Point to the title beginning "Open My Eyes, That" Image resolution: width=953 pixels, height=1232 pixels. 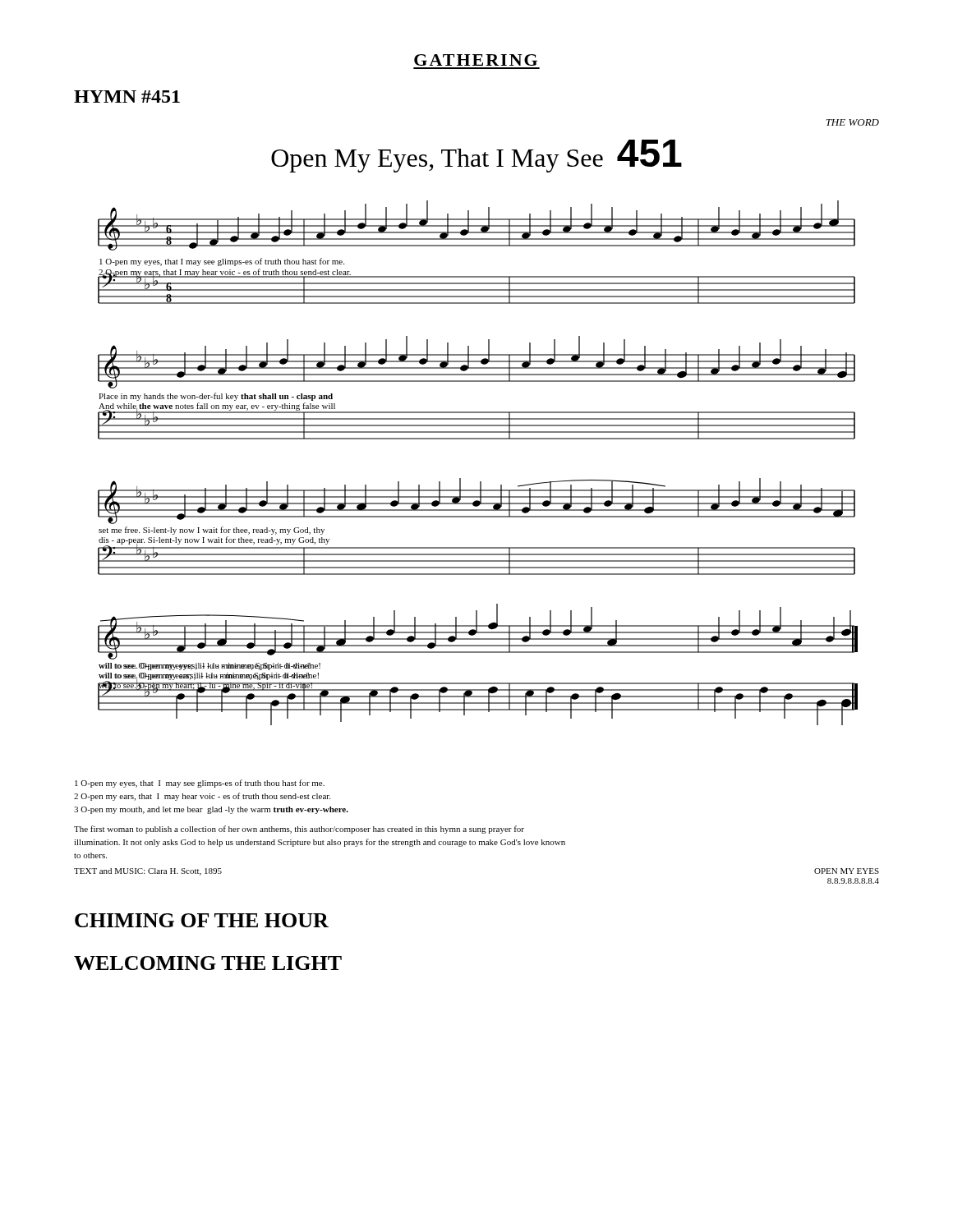click(x=476, y=153)
